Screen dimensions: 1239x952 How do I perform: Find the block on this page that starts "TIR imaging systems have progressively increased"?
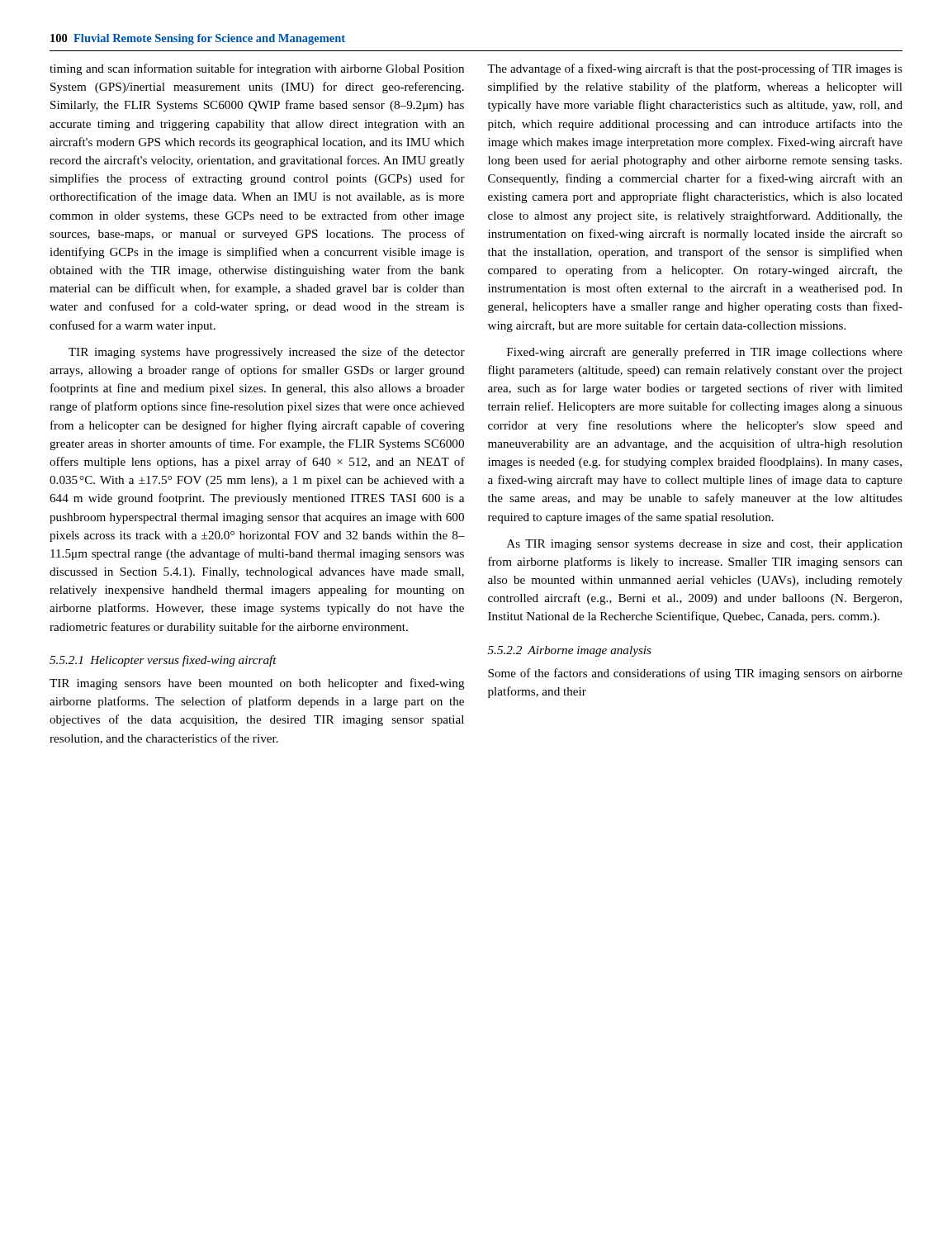point(257,489)
